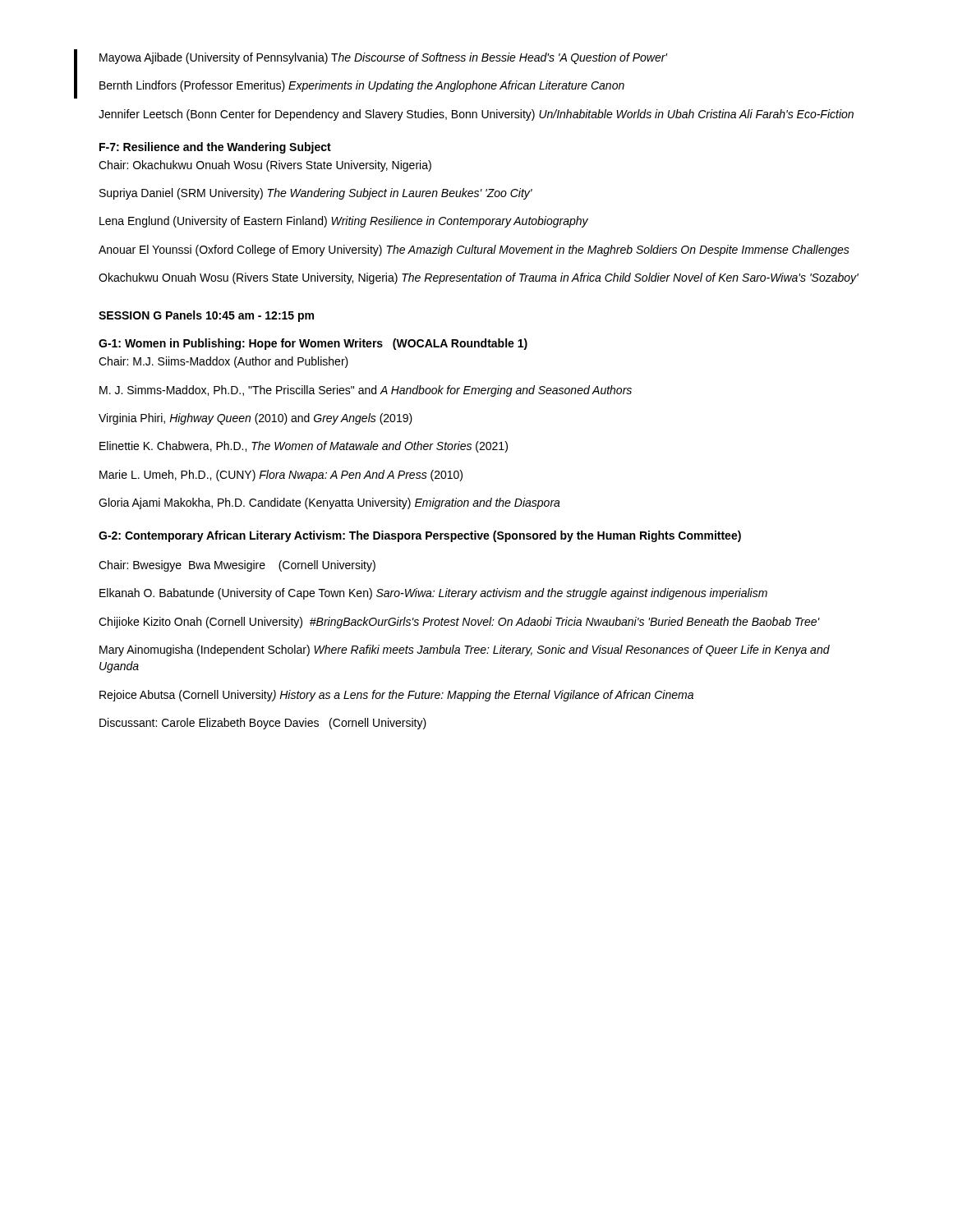953x1232 pixels.
Task: Find the element starting "Discussant: Carole Elizabeth"
Action: click(263, 723)
